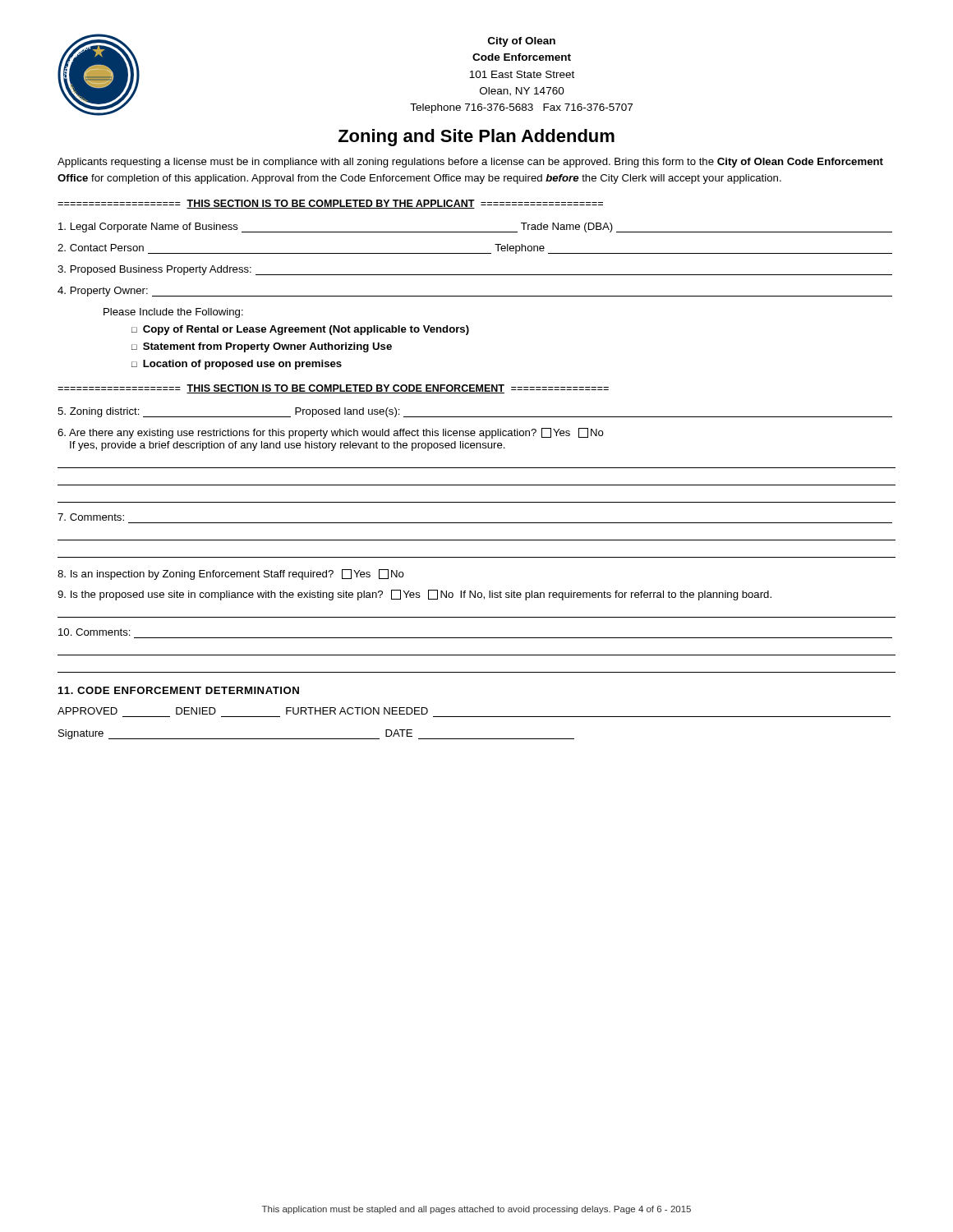Locate the region starting "Please Include the Following:"
Screen dimensions: 1232x953
173,312
